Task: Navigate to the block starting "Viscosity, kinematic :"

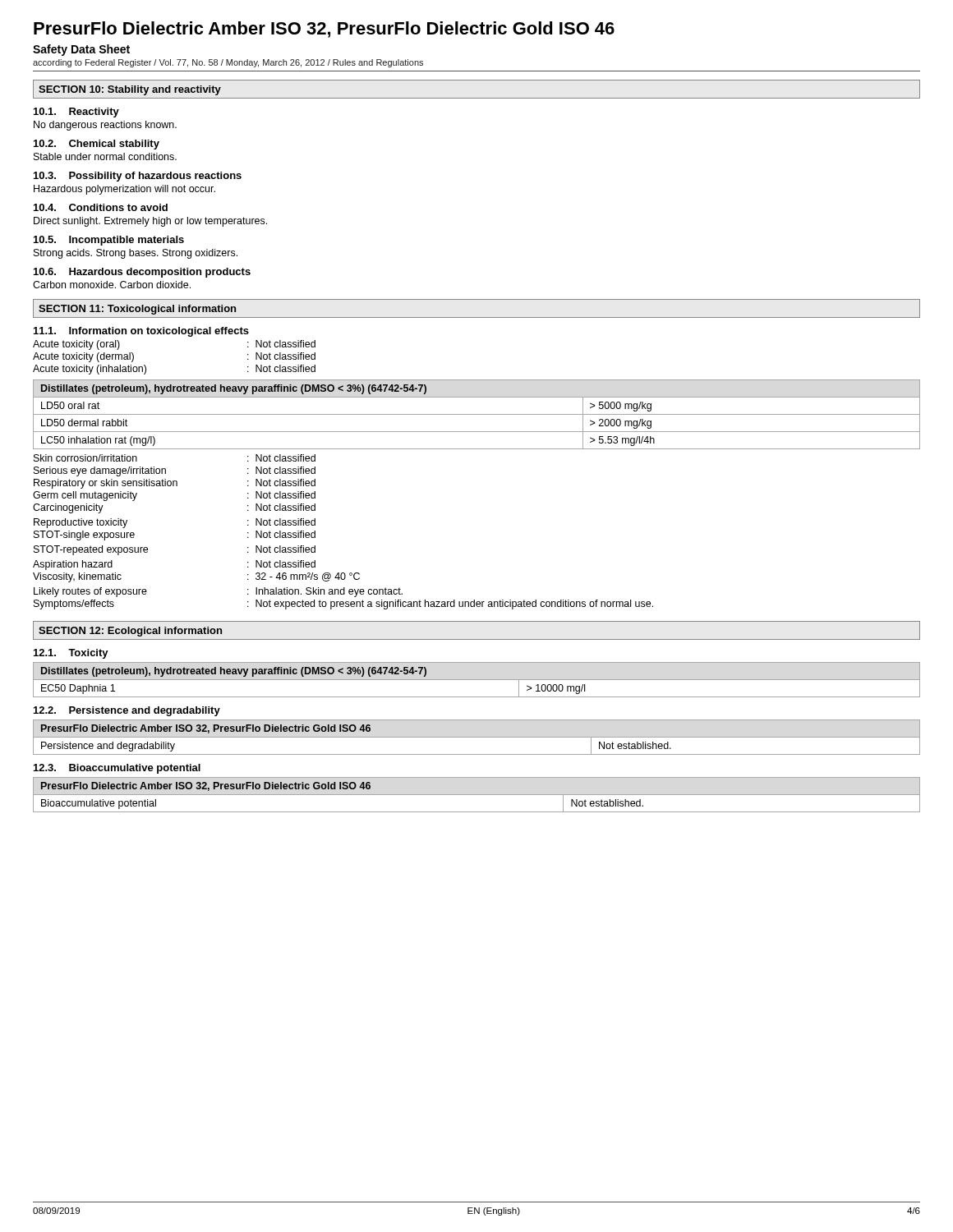Action: pyautogui.click(x=81, y=577)
